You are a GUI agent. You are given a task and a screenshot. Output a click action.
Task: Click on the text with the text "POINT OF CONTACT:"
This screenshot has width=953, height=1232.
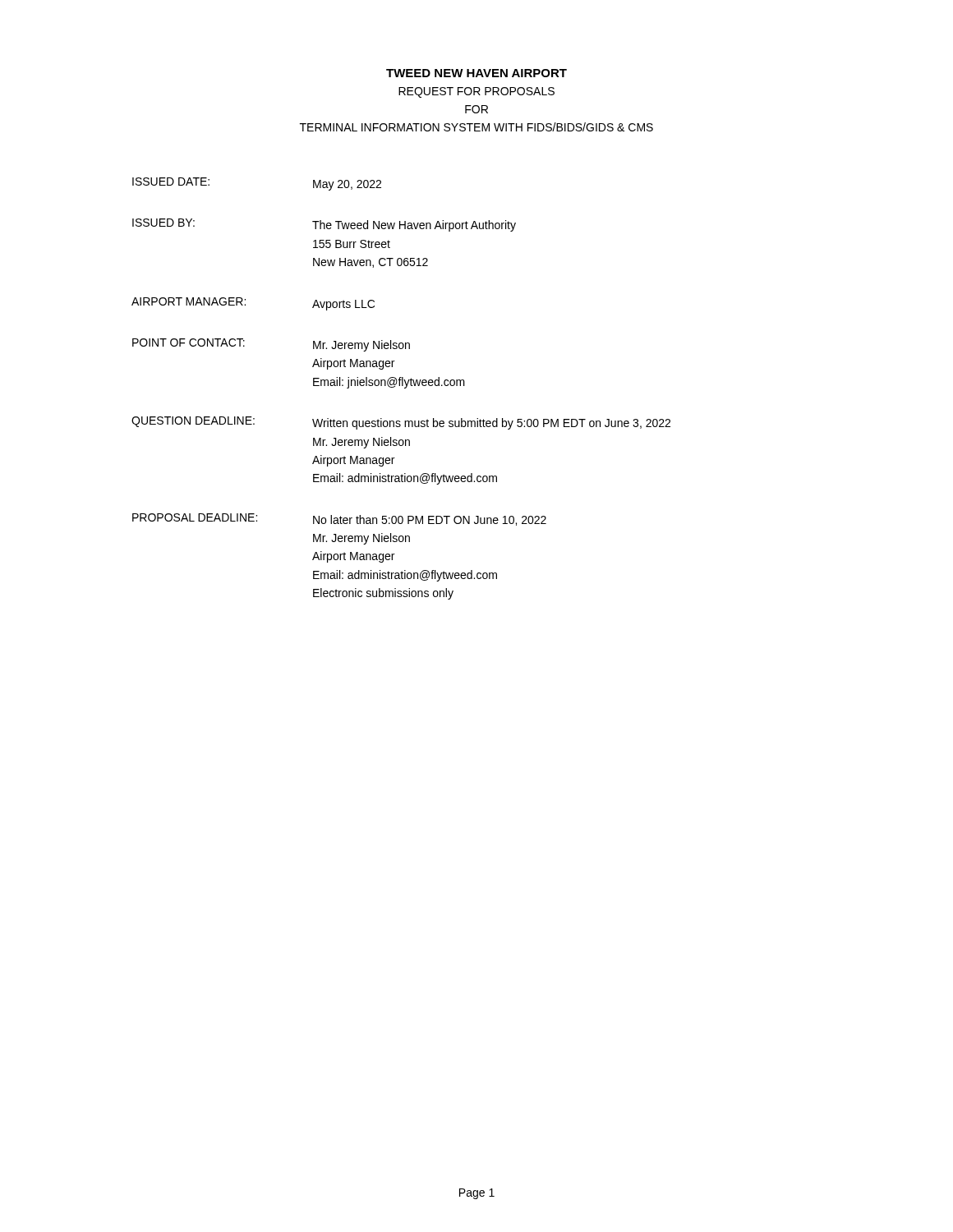tap(188, 342)
